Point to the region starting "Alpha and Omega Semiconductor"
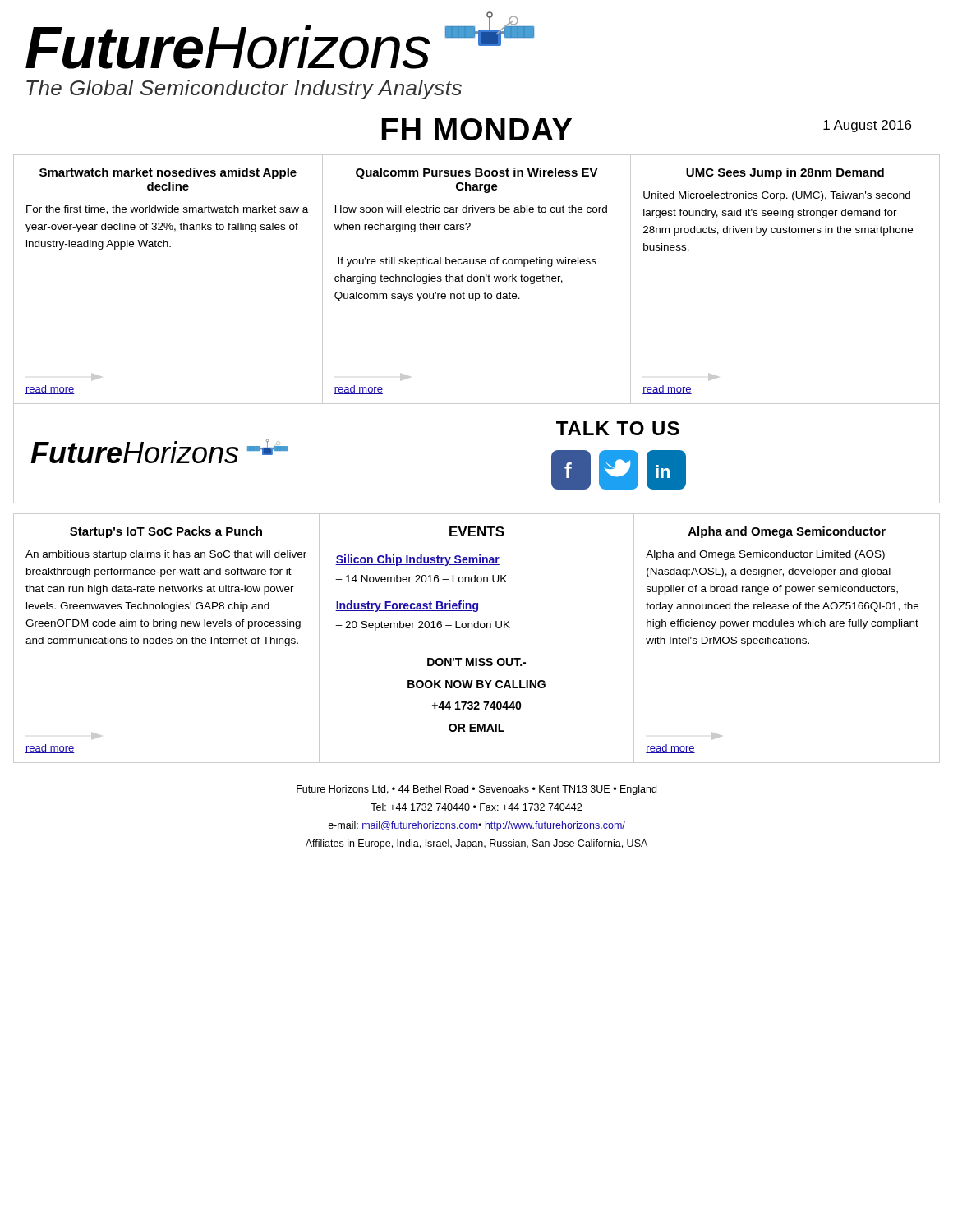953x1232 pixels. (787, 639)
